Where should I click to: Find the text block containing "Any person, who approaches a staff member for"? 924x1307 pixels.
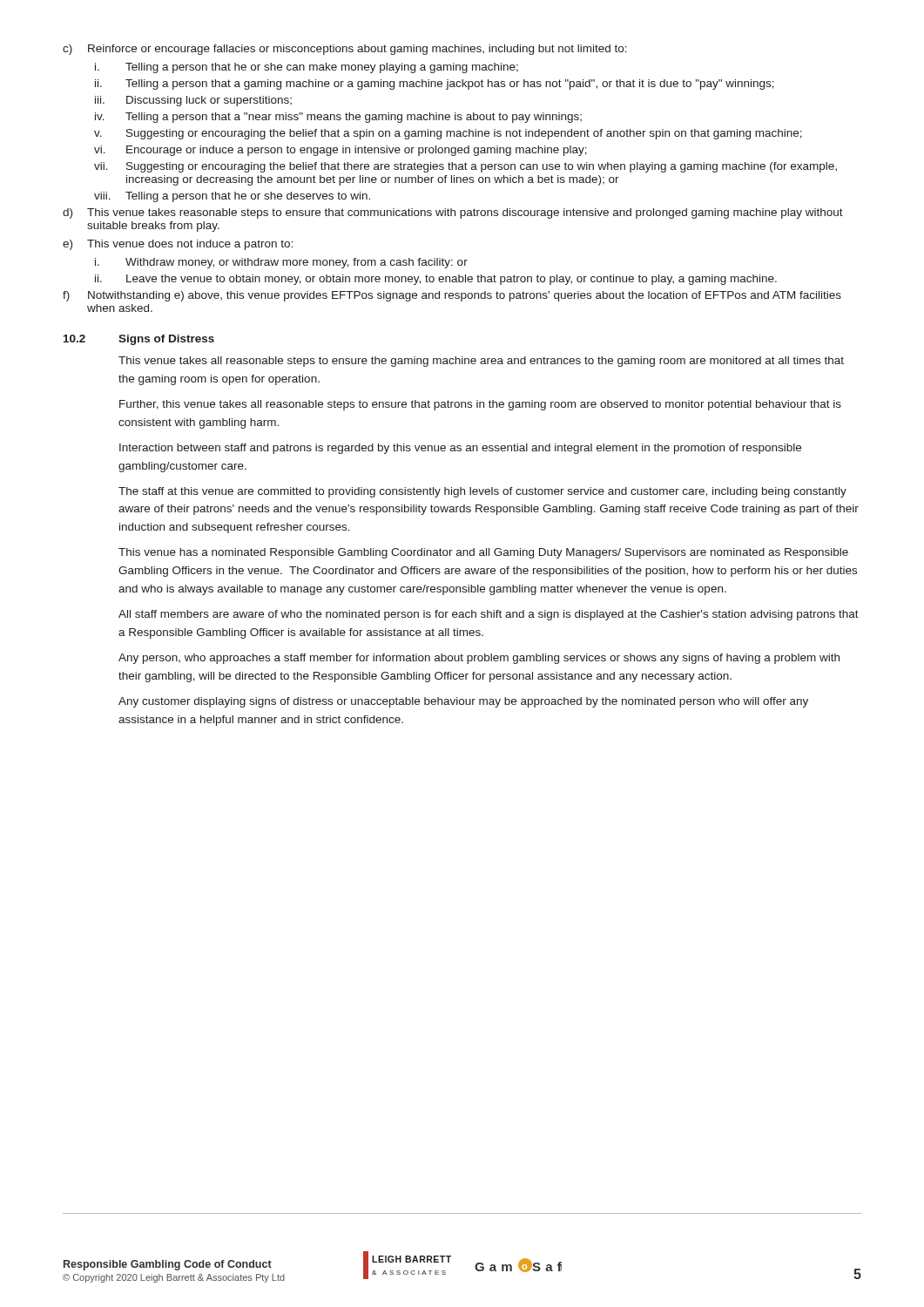(479, 666)
